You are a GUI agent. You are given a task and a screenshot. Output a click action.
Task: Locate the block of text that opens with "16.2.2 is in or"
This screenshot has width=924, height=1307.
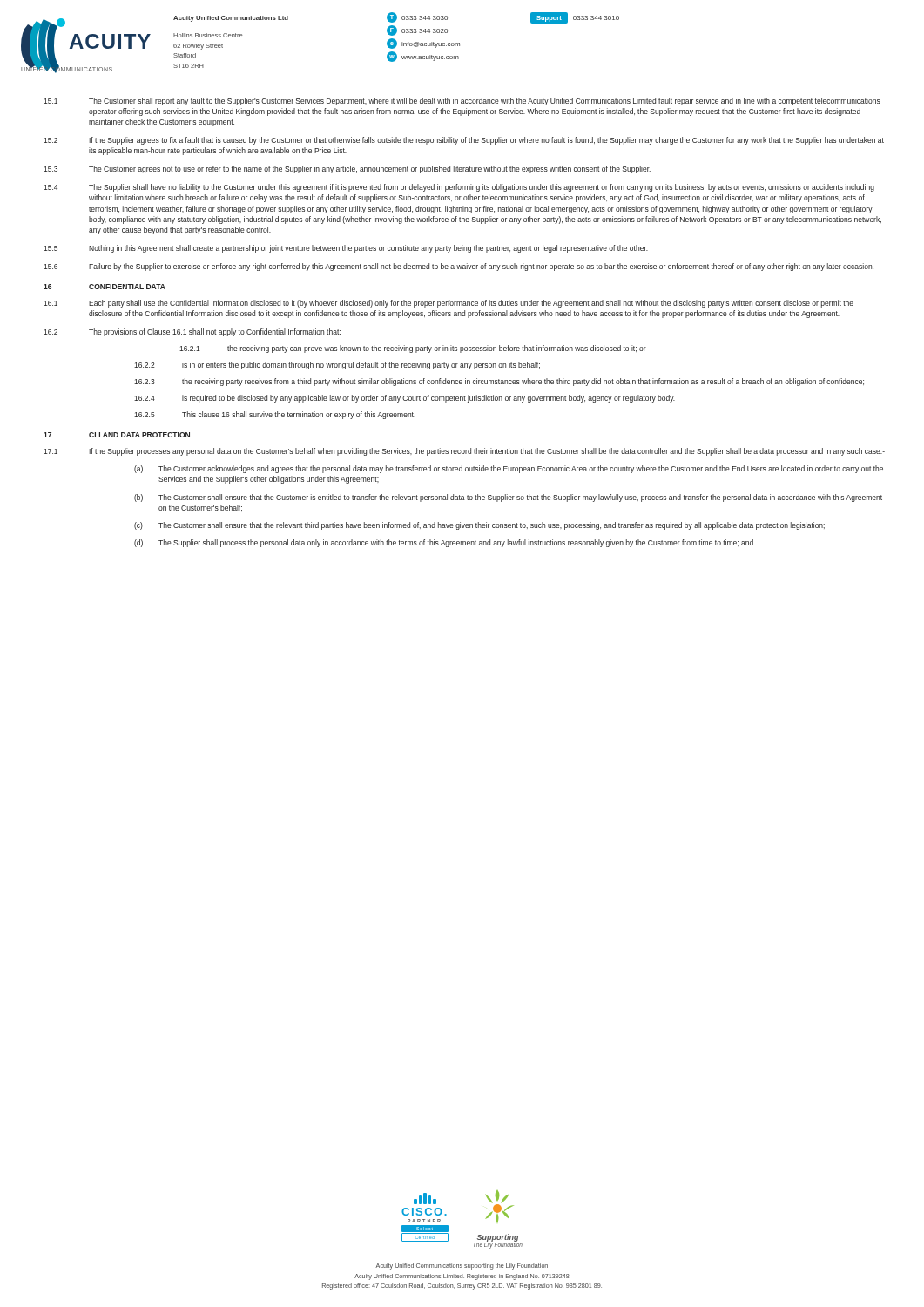(465, 365)
